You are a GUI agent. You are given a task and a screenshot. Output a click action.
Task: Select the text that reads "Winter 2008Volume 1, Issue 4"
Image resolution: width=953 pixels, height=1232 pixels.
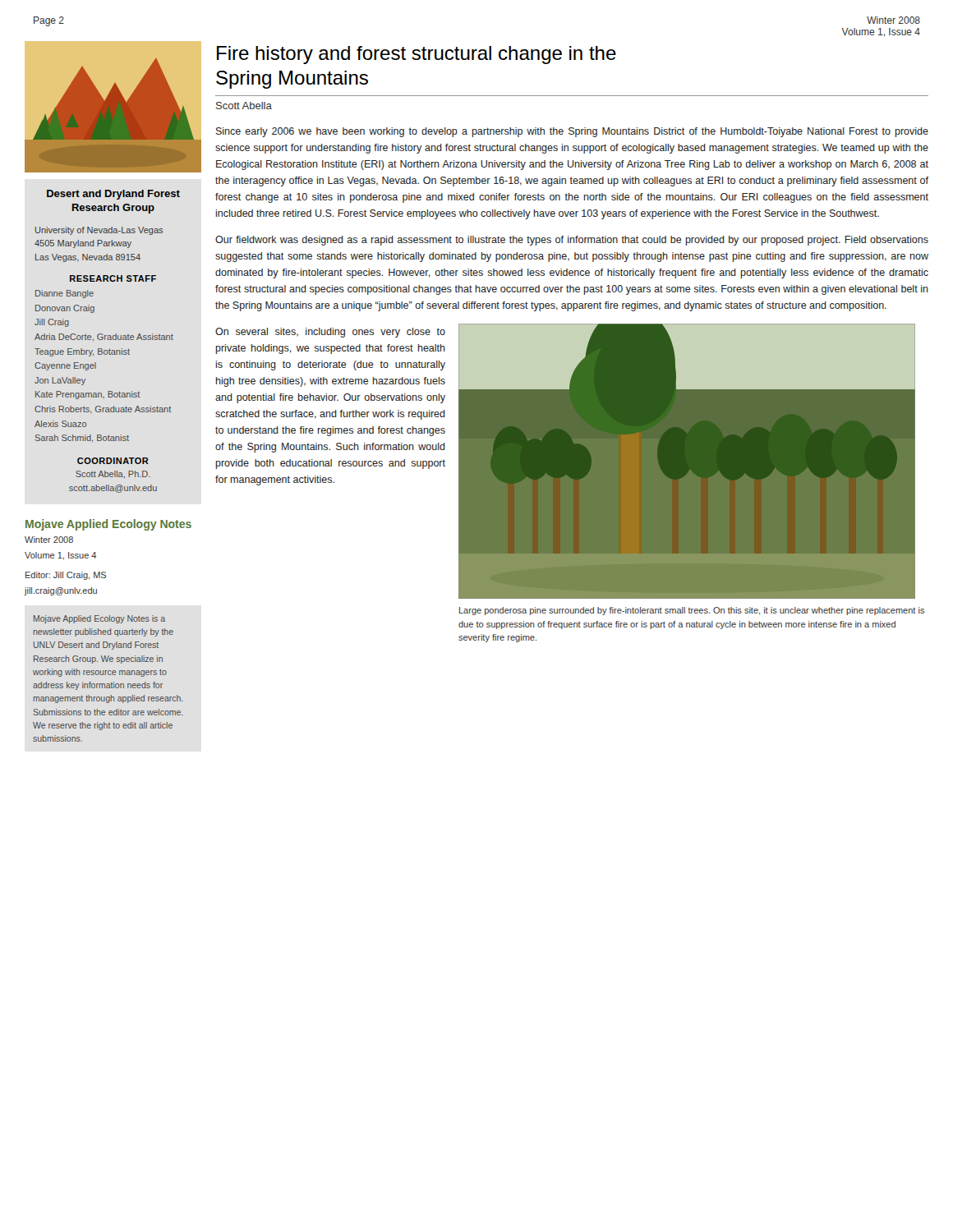pos(61,547)
